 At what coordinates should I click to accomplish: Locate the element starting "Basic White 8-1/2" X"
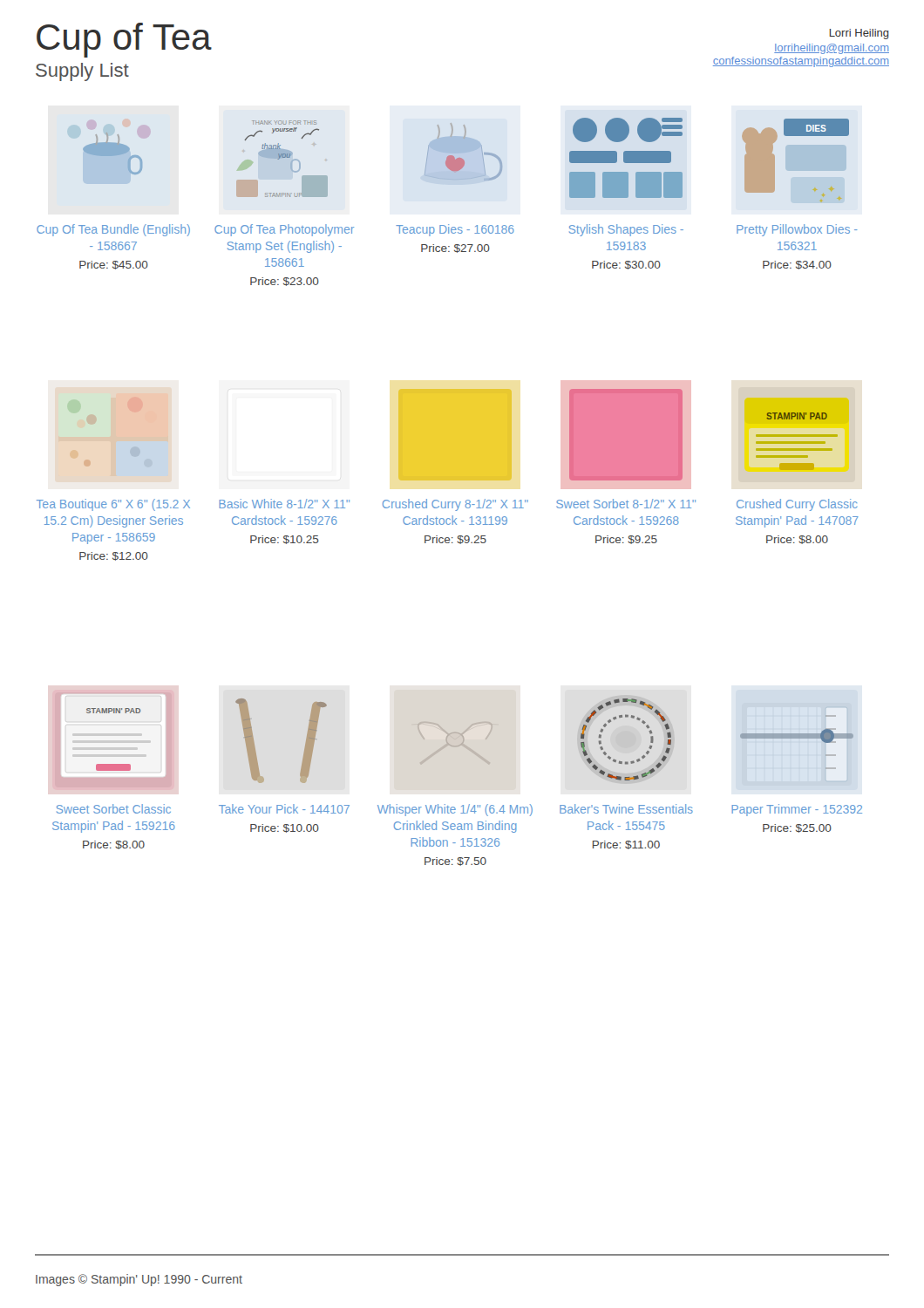(x=284, y=512)
